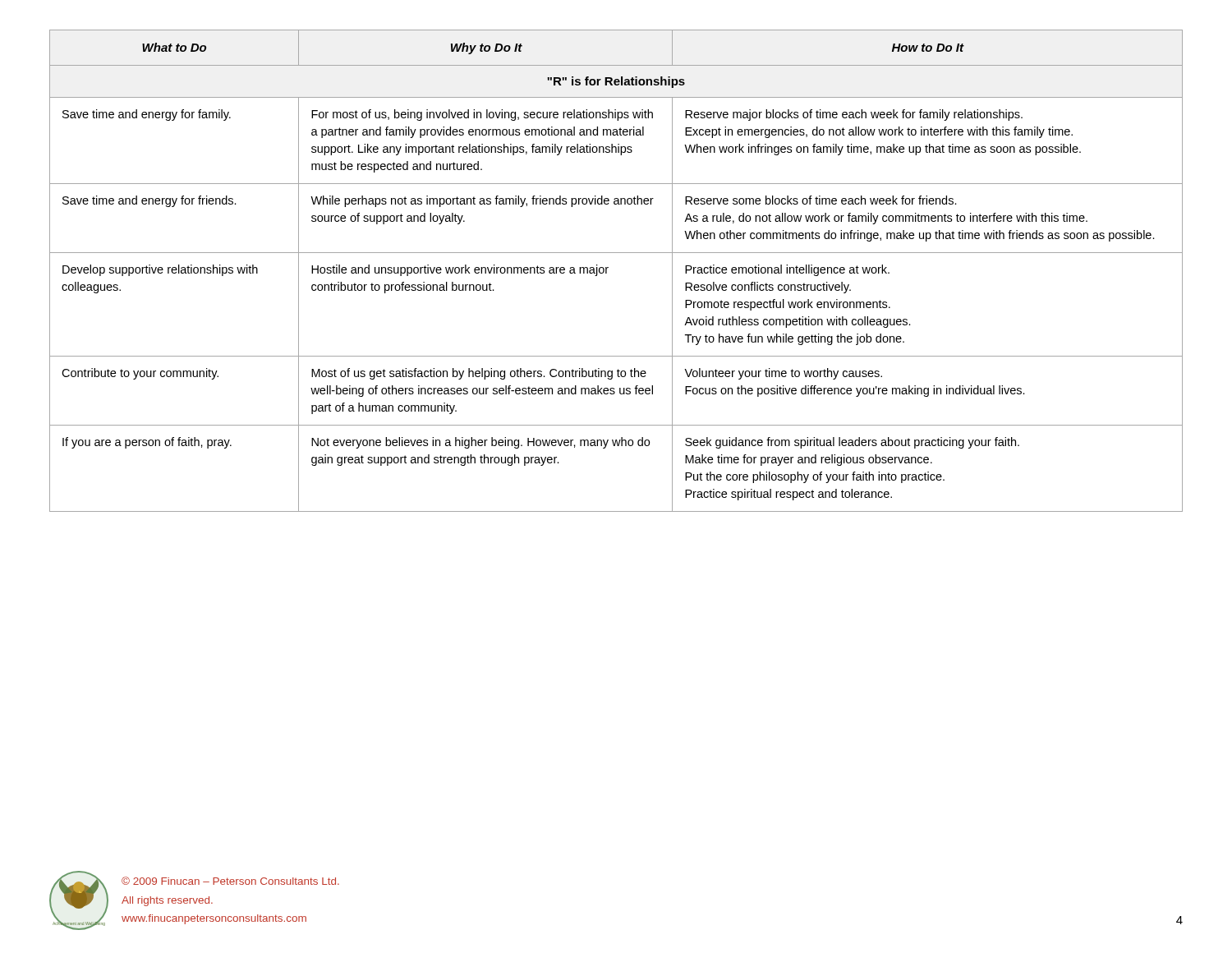The width and height of the screenshot is (1232, 953).
Task: Select the table that reads "Develop supportive relationships with"
Action: pyautogui.click(x=616, y=271)
